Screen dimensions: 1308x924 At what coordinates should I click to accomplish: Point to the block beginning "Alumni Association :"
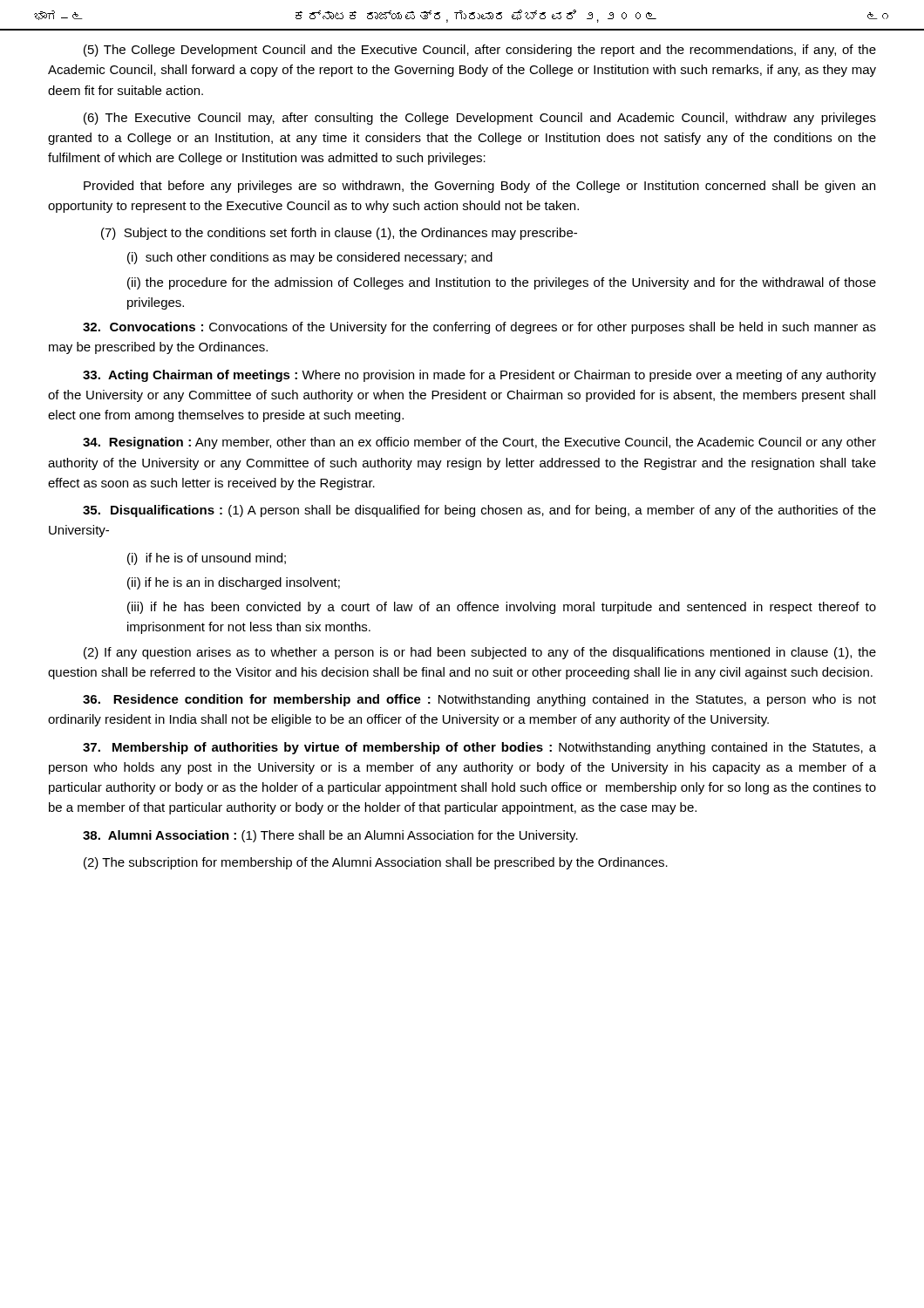(x=331, y=835)
